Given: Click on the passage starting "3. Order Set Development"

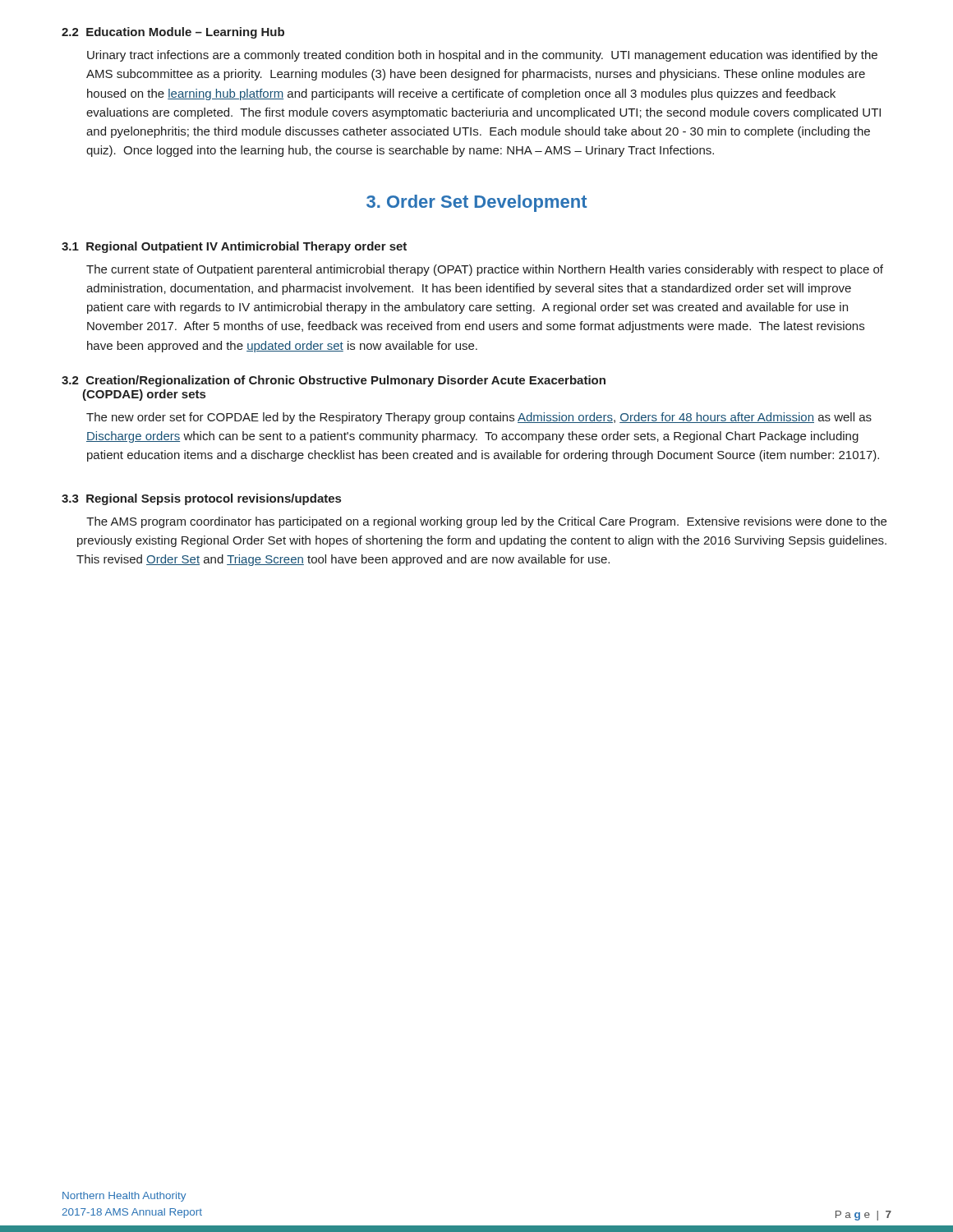Looking at the screenshot, I should pos(476,201).
